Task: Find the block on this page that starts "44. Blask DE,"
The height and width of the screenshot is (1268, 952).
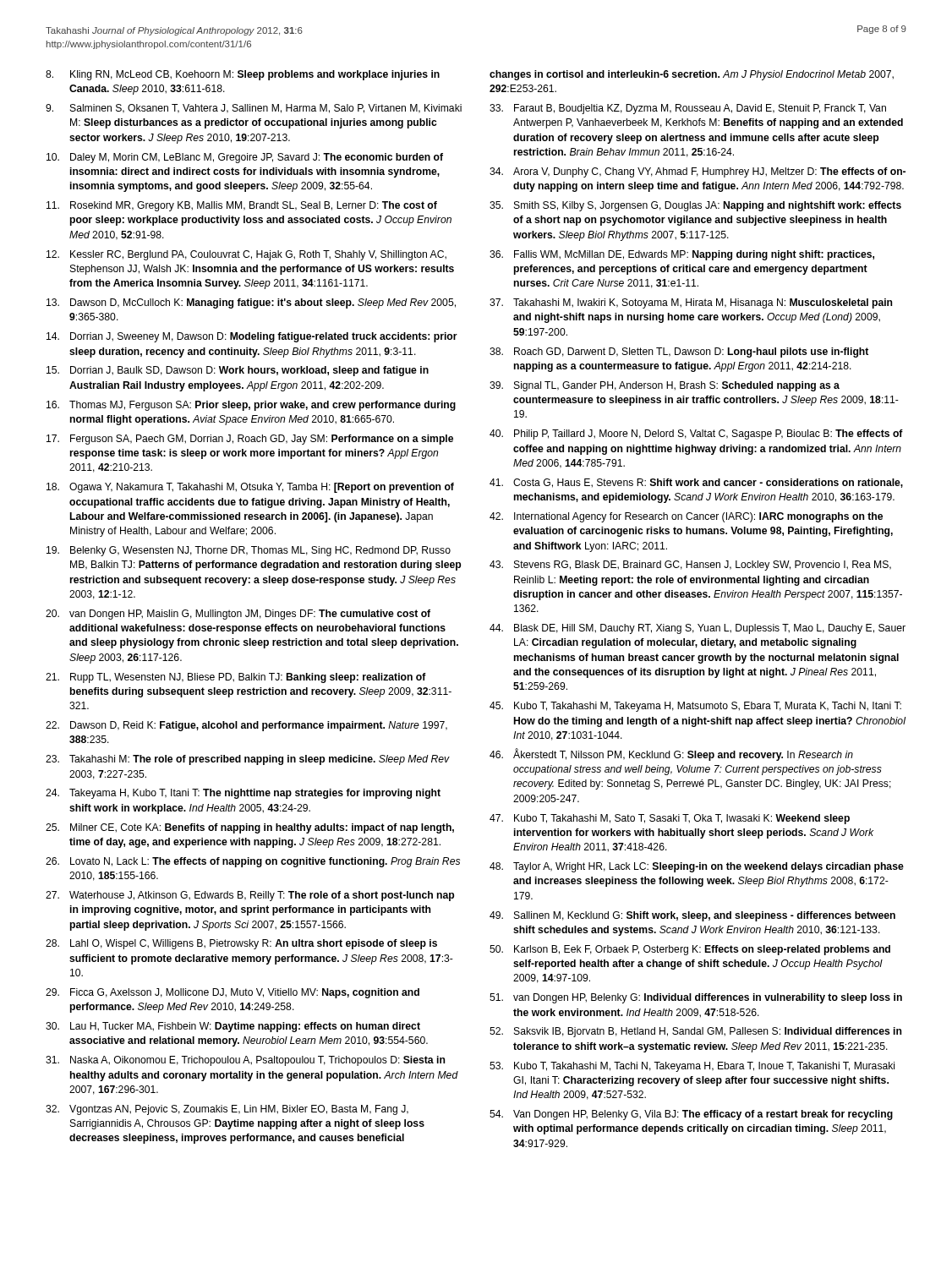Action: (698, 658)
